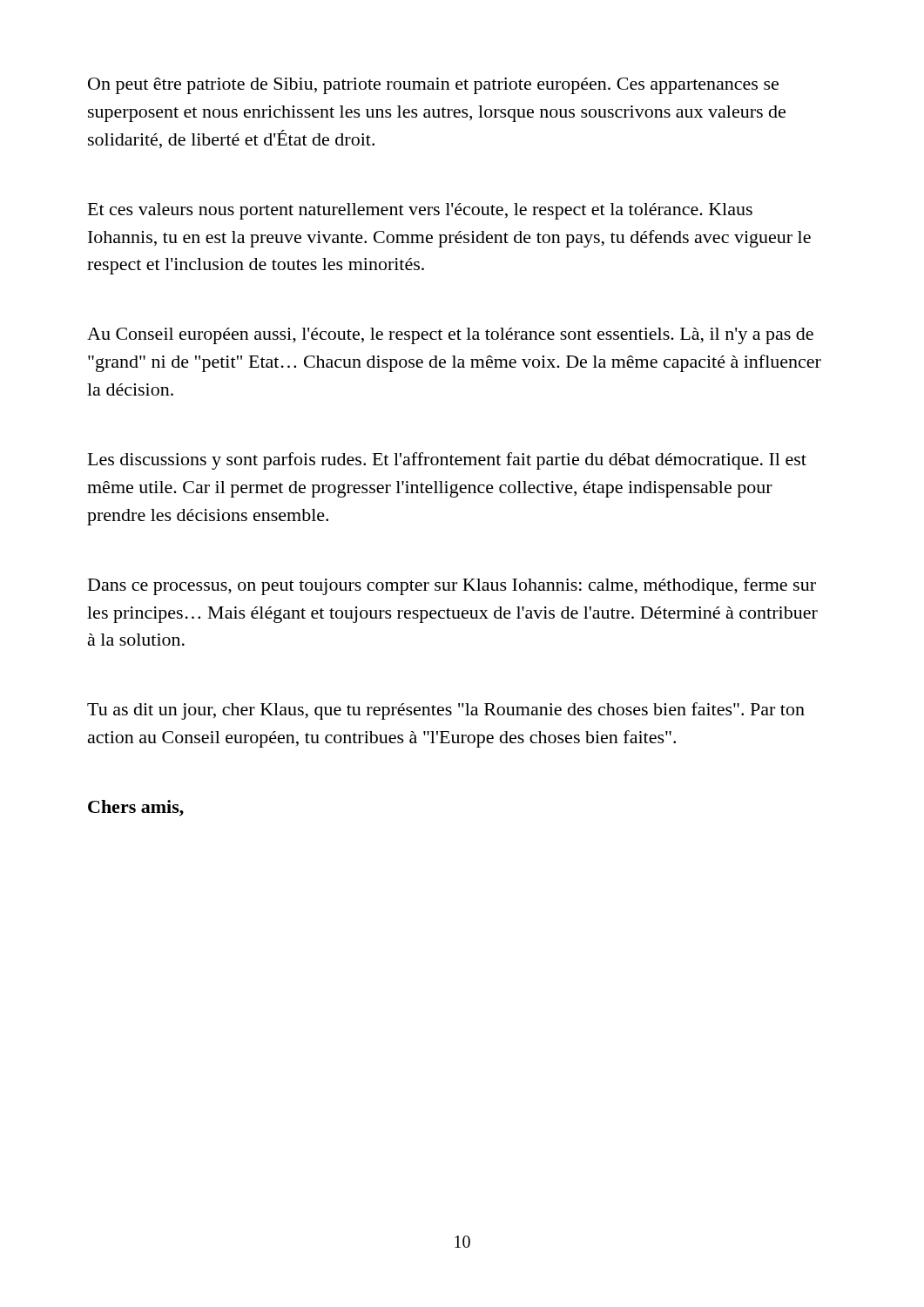This screenshot has width=924, height=1307.
Task: Point to the element starting "Dans ce processus,"
Action: [452, 612]
